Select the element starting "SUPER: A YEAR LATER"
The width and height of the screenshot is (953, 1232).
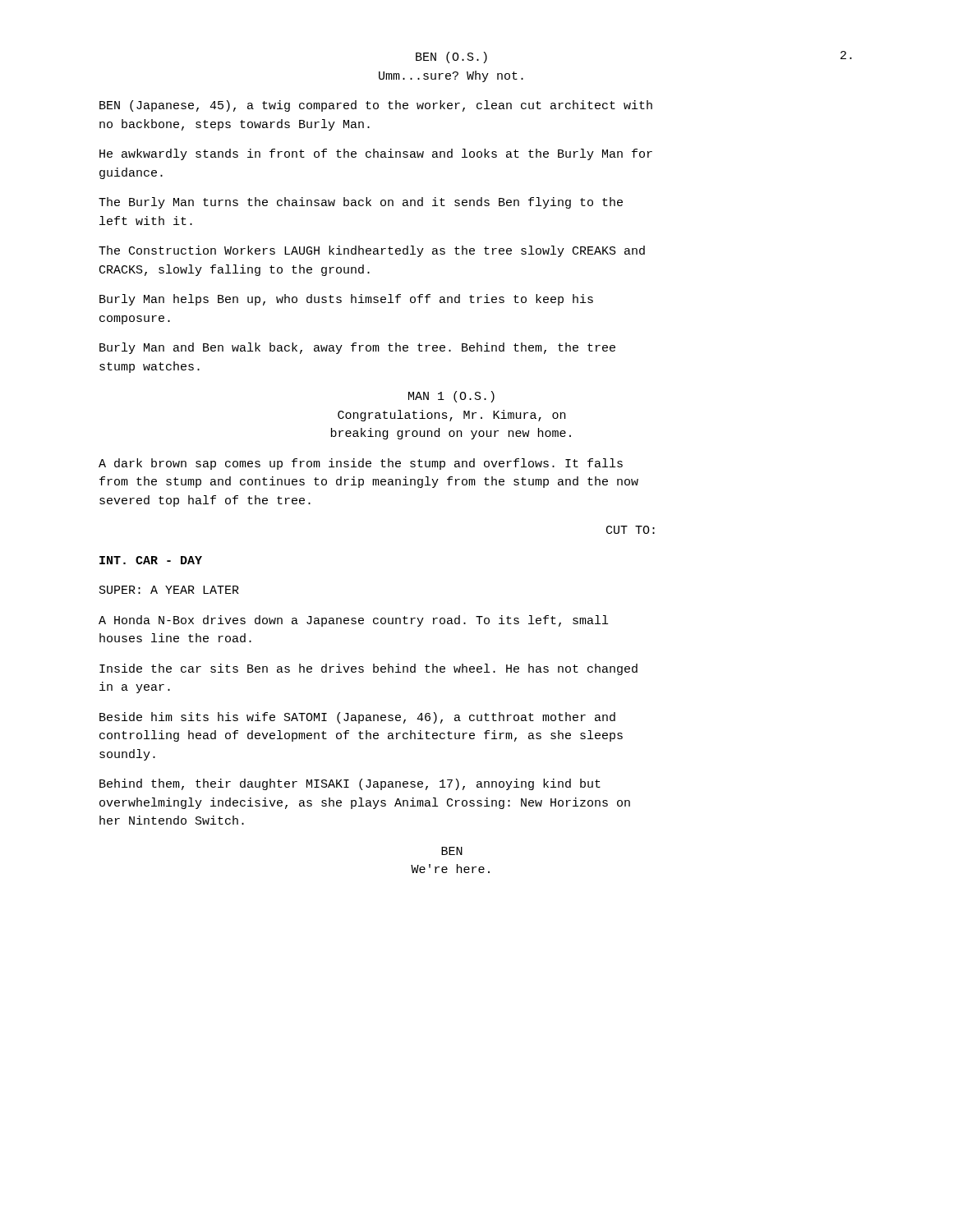[x=169, y=591]
